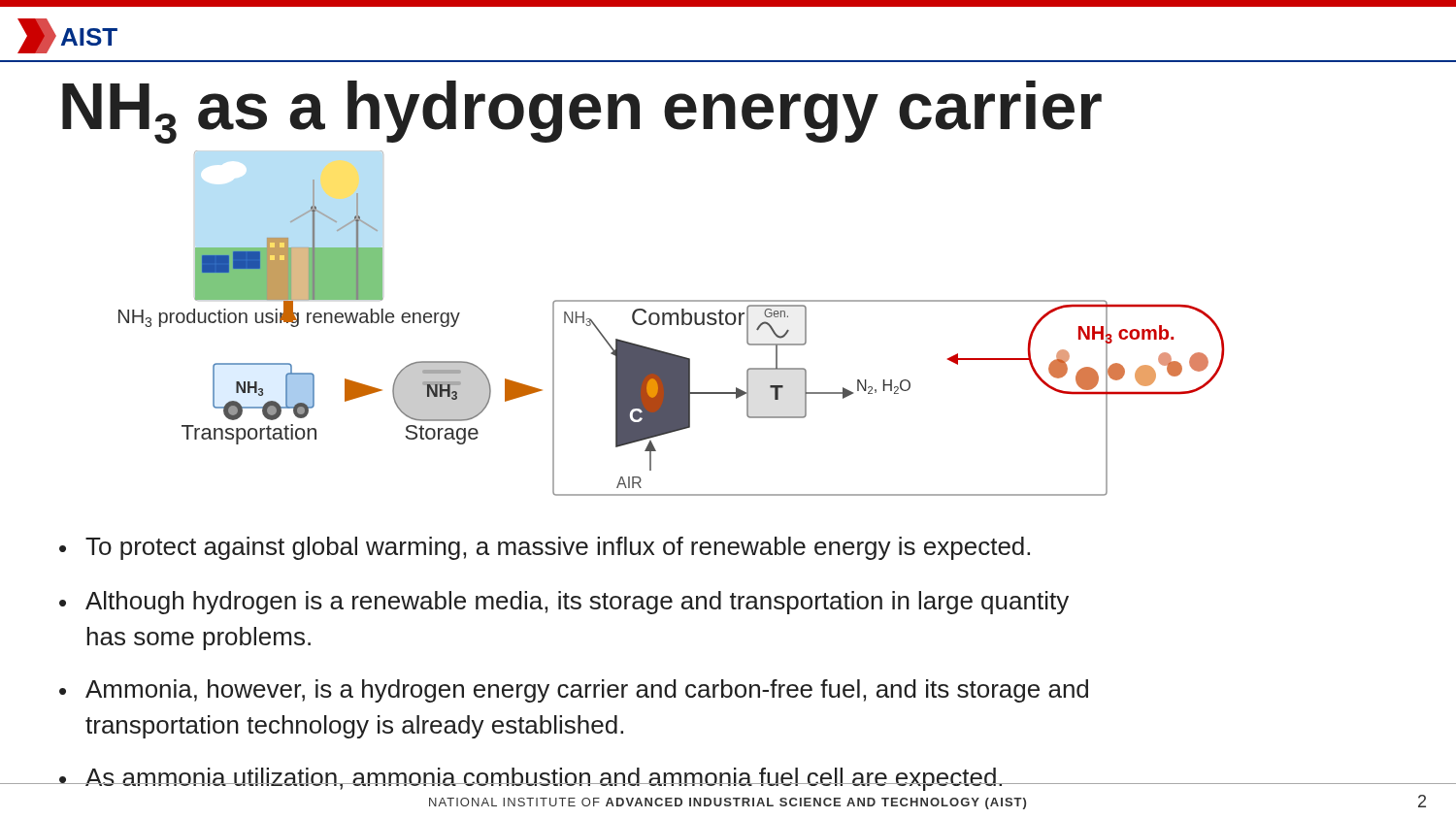The height and width of the screenshot is (819, 1456).
Task: Navigate to the passage starting "• As ammonia utilization, ammonia"
Action: point(531,778)
